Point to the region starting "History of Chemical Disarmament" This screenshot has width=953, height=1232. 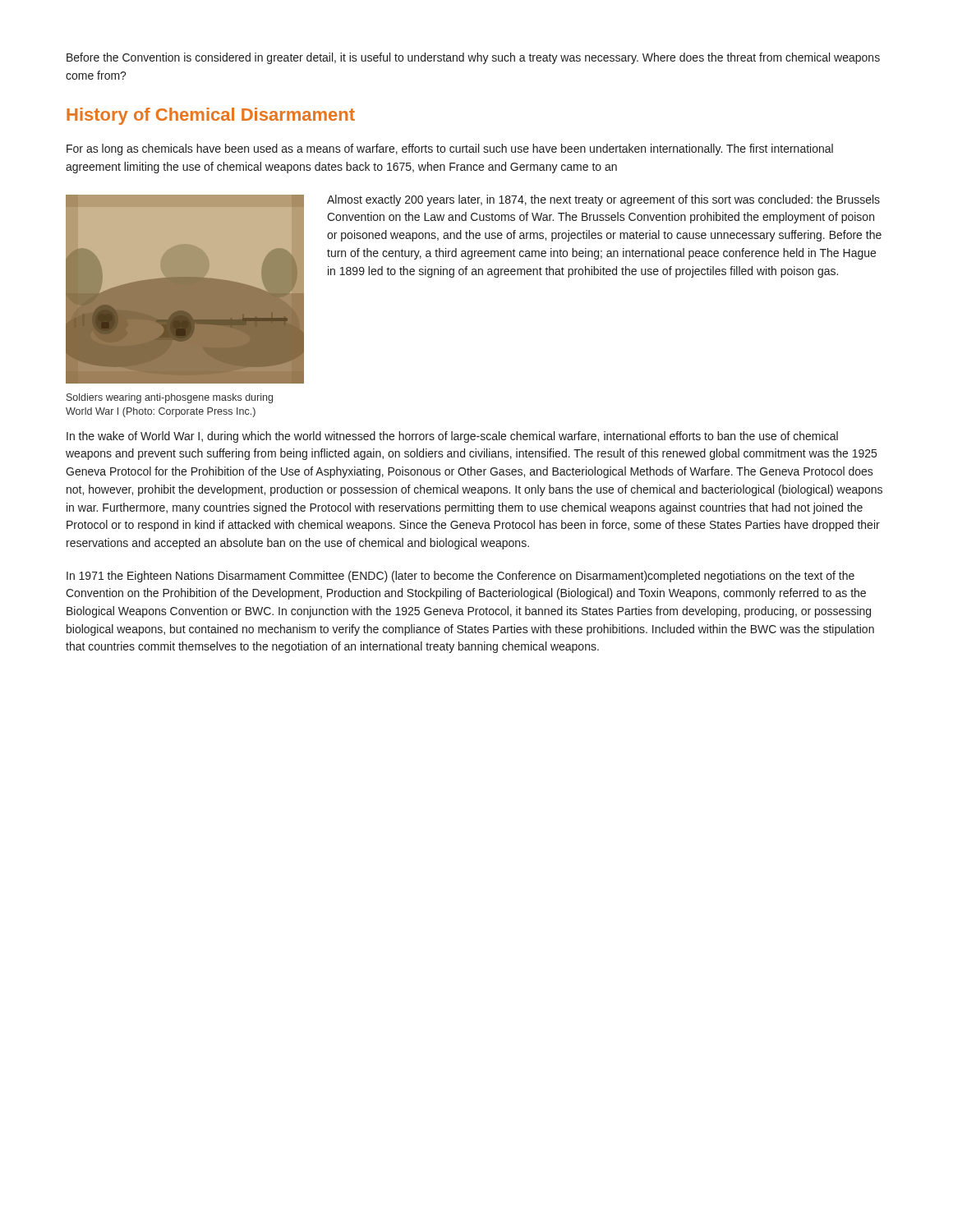tap(210, 115)
